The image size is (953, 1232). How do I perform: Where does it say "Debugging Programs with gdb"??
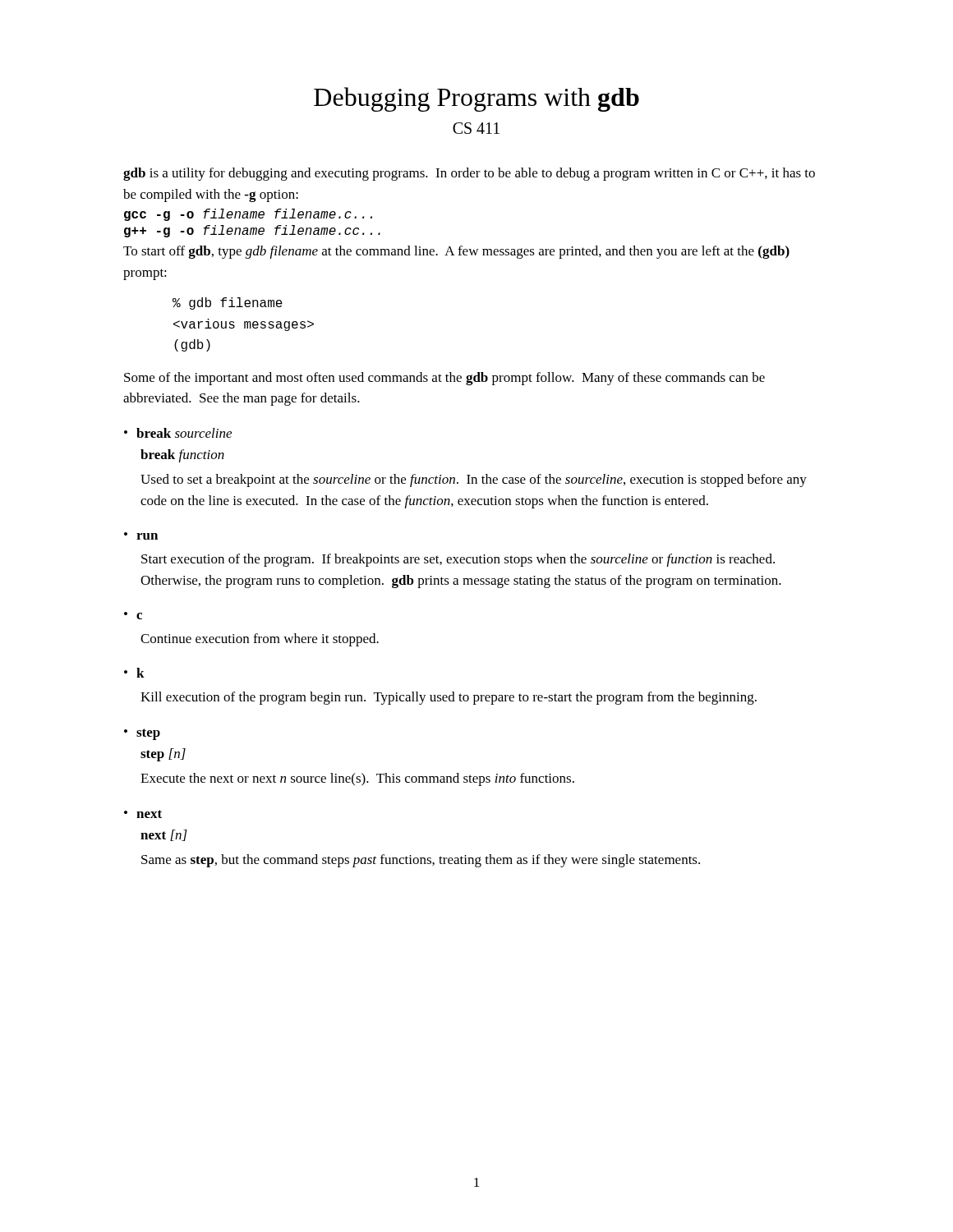(x=476, y=97)
